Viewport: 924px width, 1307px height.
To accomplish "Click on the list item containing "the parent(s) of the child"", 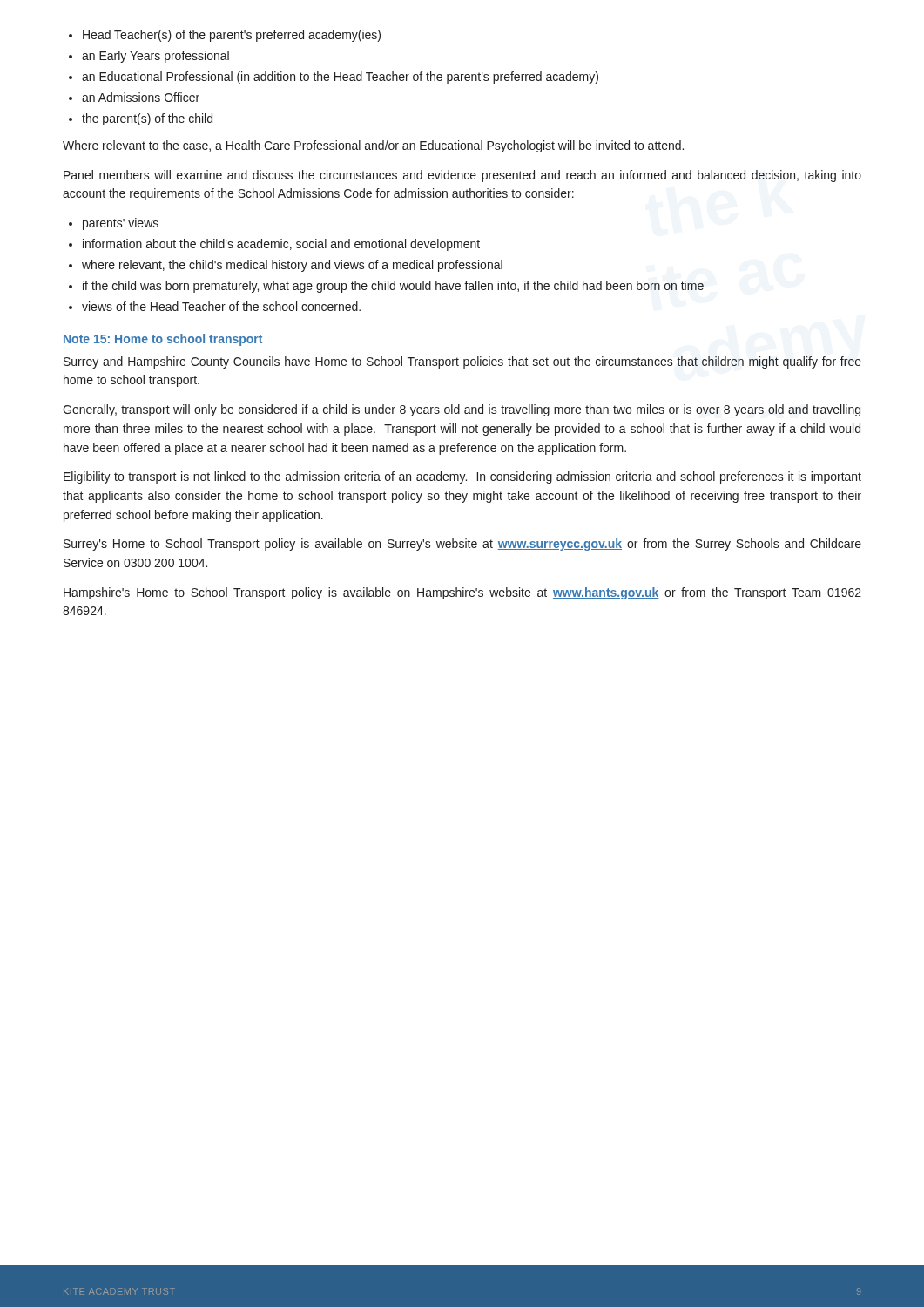I will 147,119.
